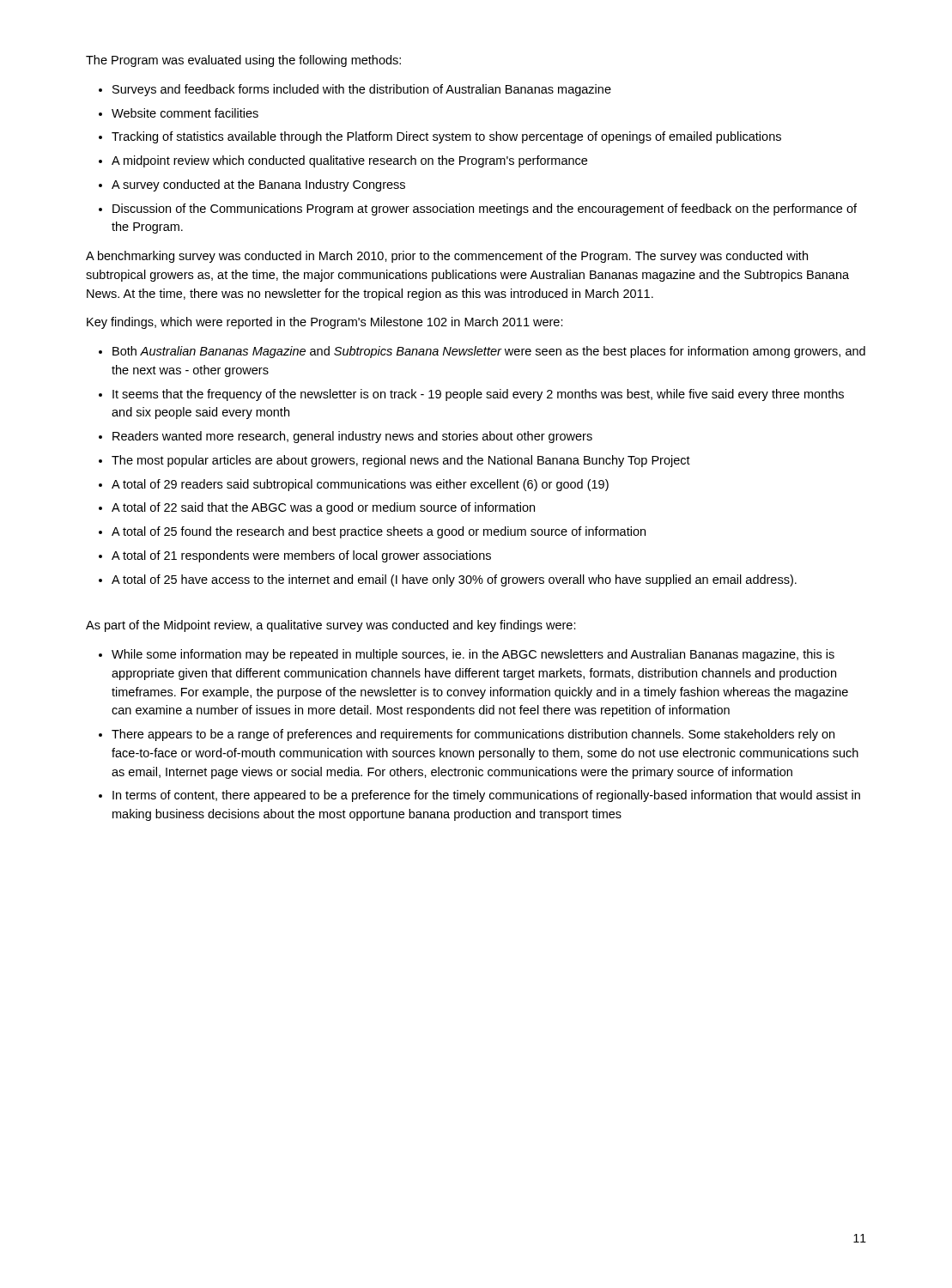Image resolution: width=952 pixels, height=1288 pixels.
Task: Click the passage that begins "A survey conducted at the"
Action: coord(258,185)
